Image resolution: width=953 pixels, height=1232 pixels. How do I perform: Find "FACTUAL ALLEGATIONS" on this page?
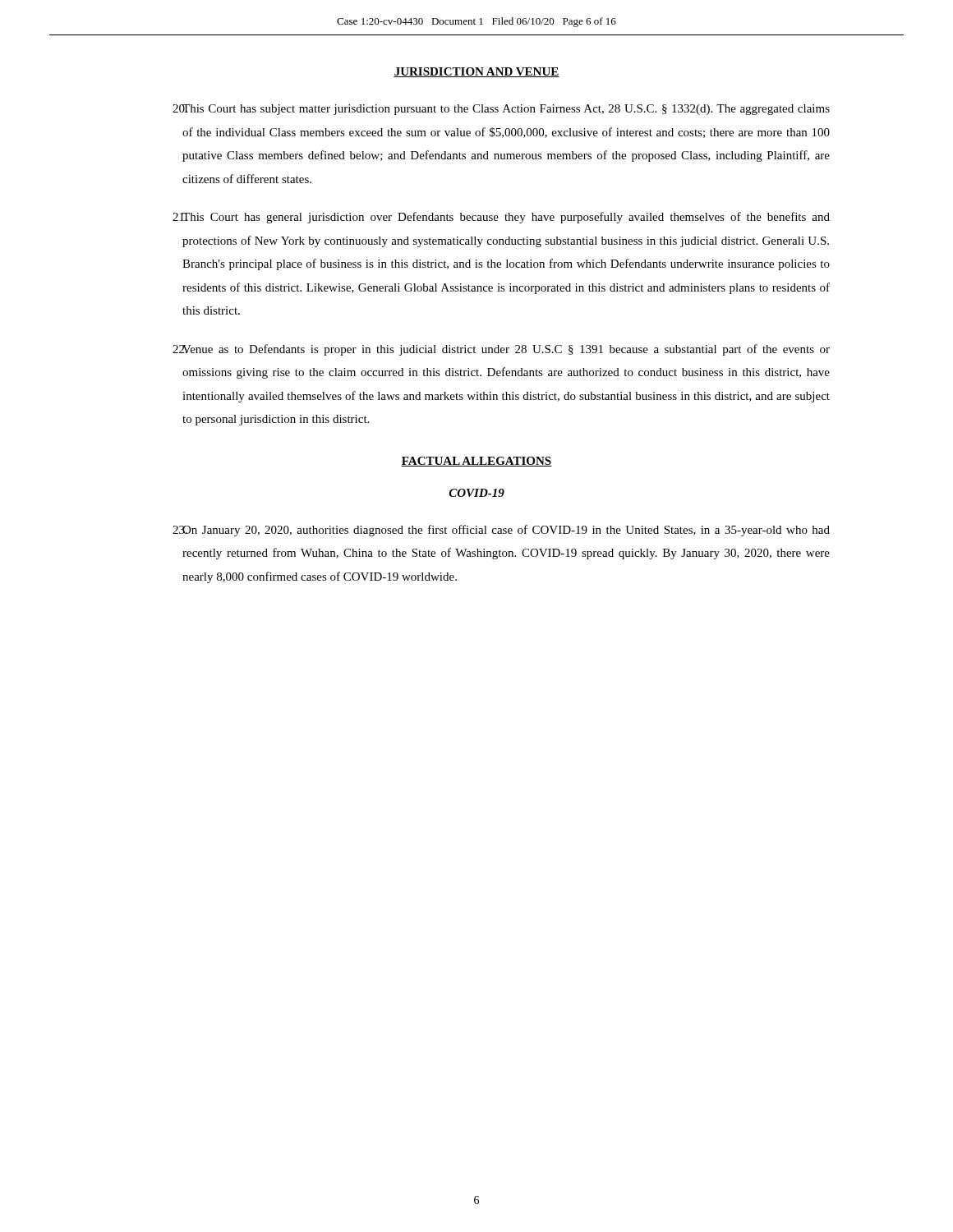476,460
